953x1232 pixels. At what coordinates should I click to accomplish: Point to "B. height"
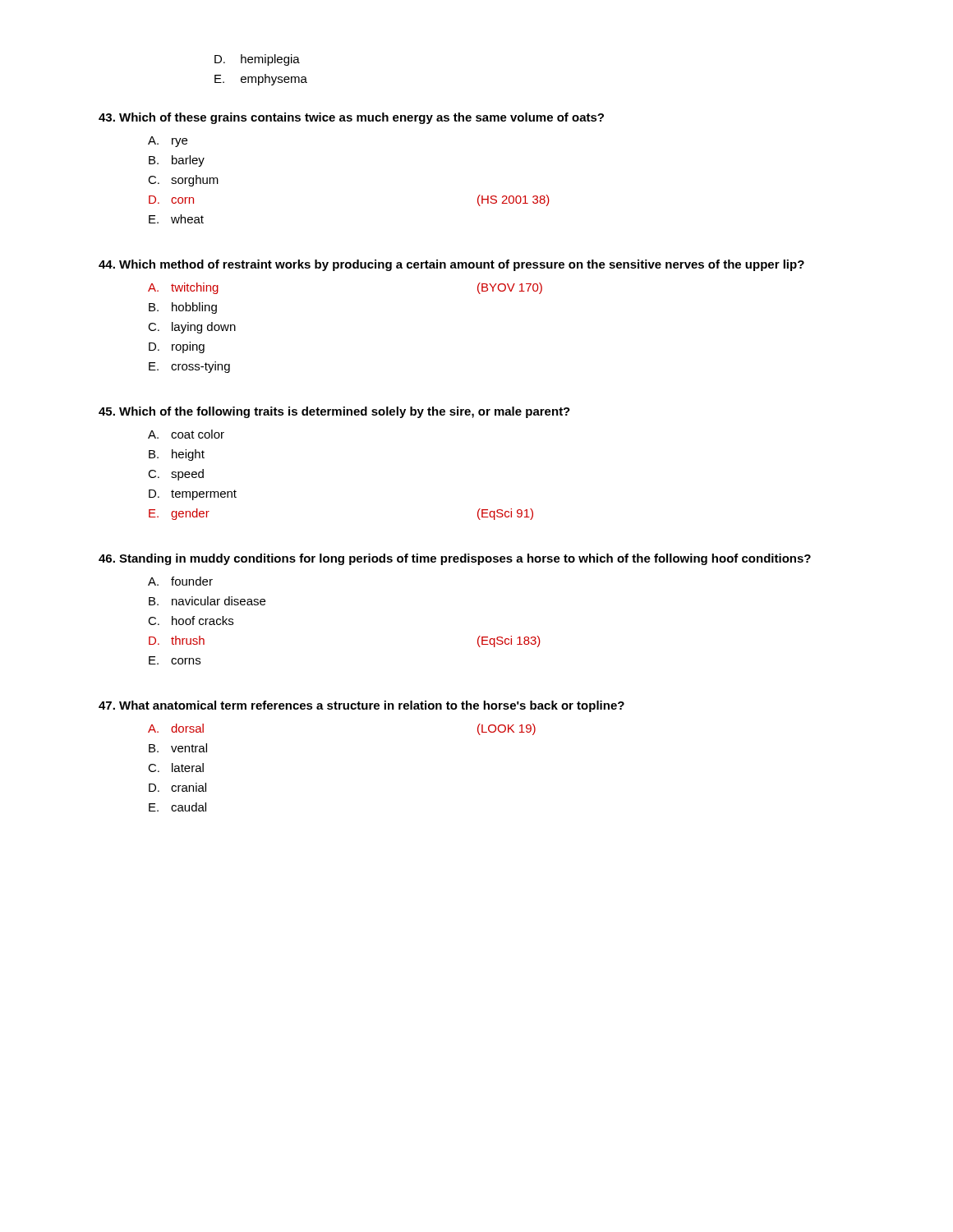(x=176, y=454)
